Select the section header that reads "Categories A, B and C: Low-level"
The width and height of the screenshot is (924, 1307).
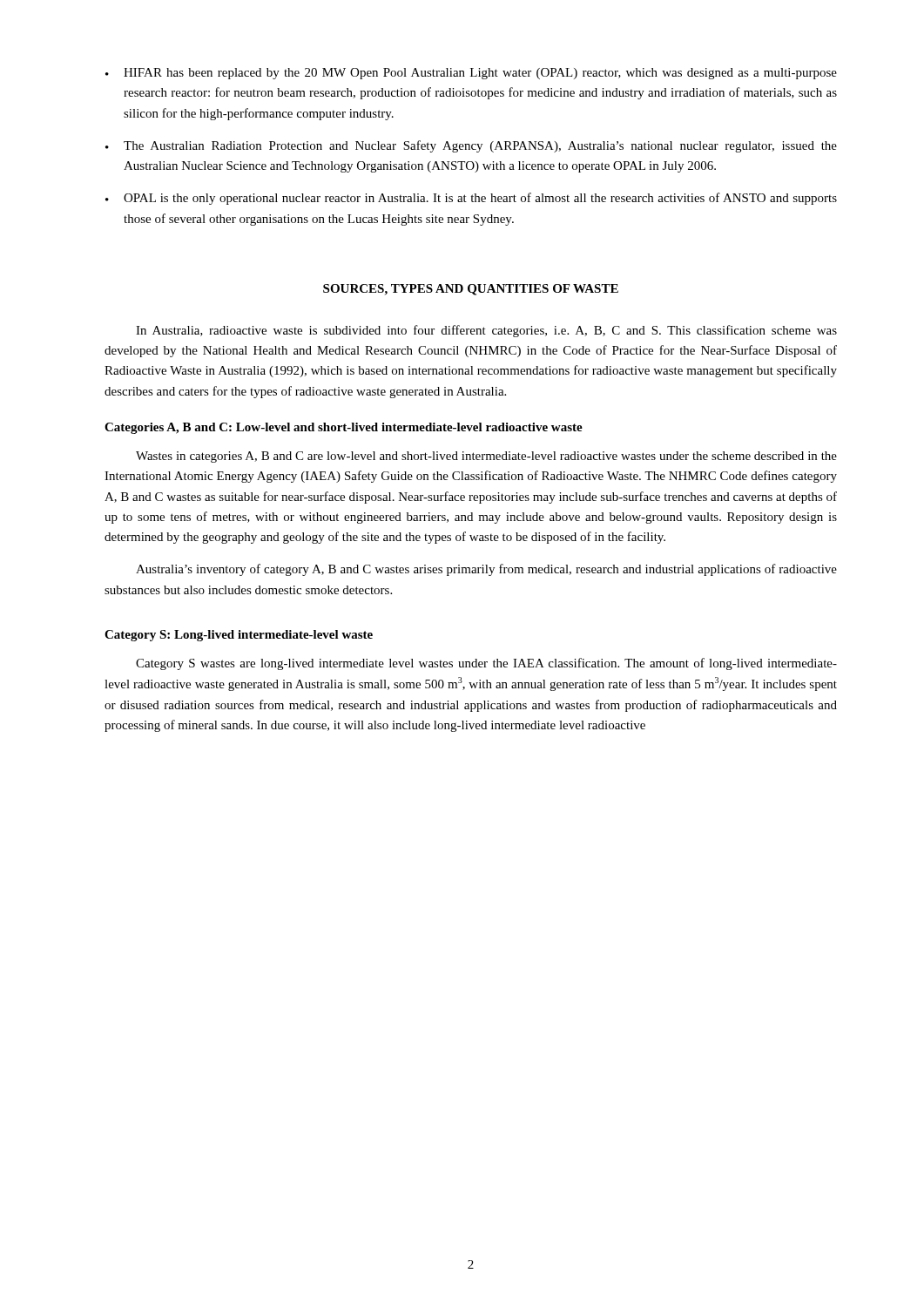343,427
